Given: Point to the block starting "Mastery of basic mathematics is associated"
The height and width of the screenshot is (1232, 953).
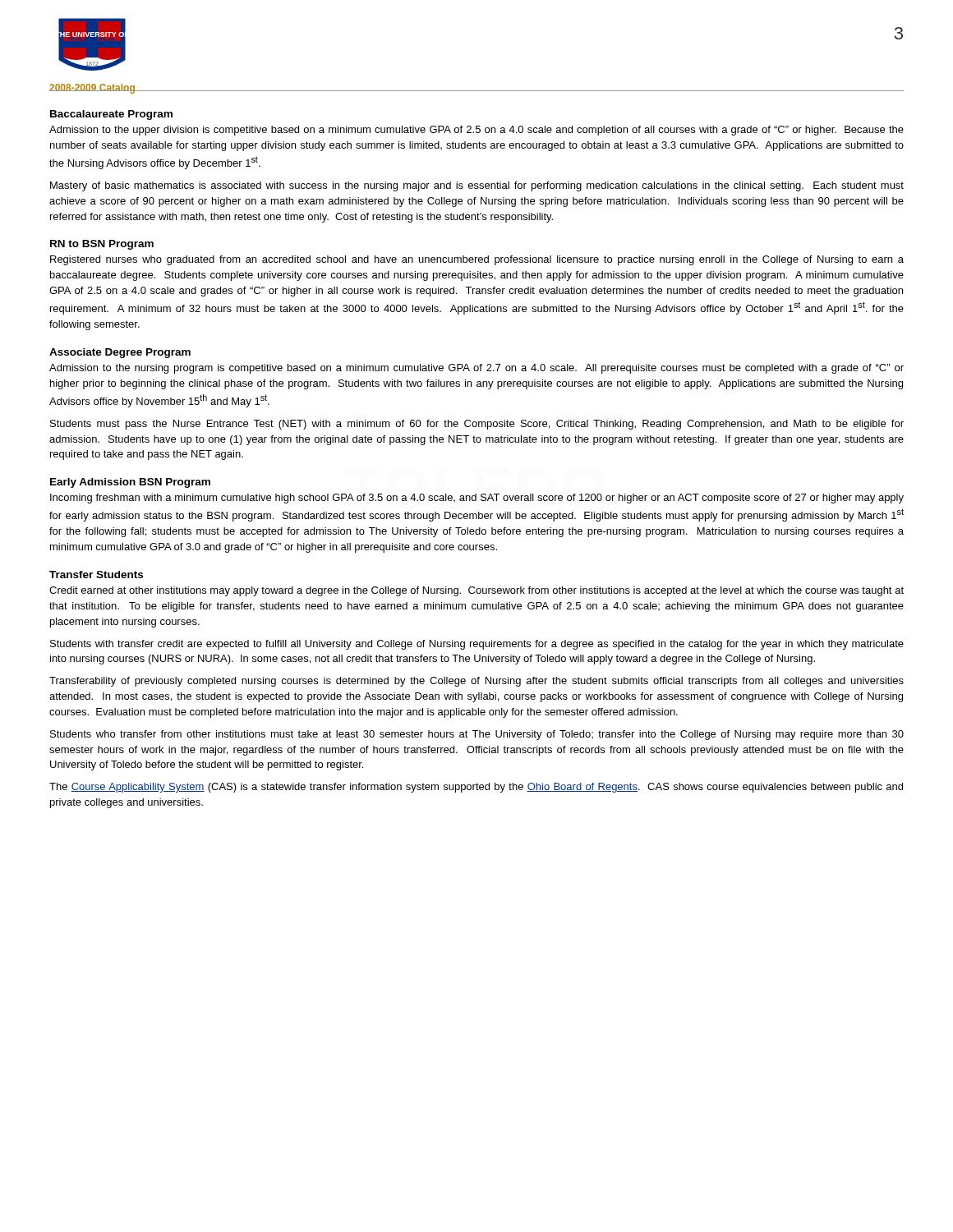Looking at the screenshot, I should pos(476,201).
